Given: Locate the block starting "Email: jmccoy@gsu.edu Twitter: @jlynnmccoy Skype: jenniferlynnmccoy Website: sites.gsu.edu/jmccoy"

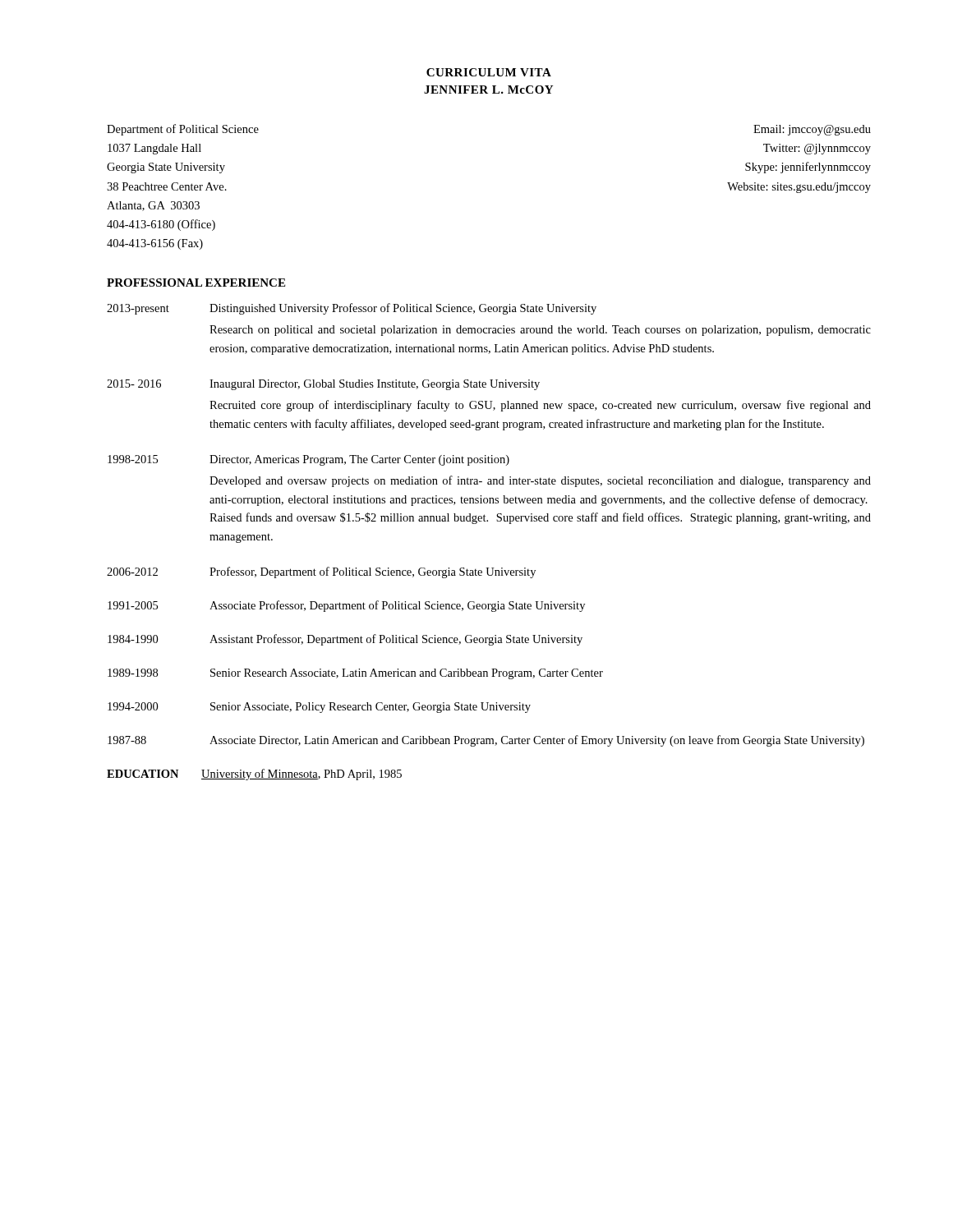Looking at the screenshot, I should pos(799,158).
